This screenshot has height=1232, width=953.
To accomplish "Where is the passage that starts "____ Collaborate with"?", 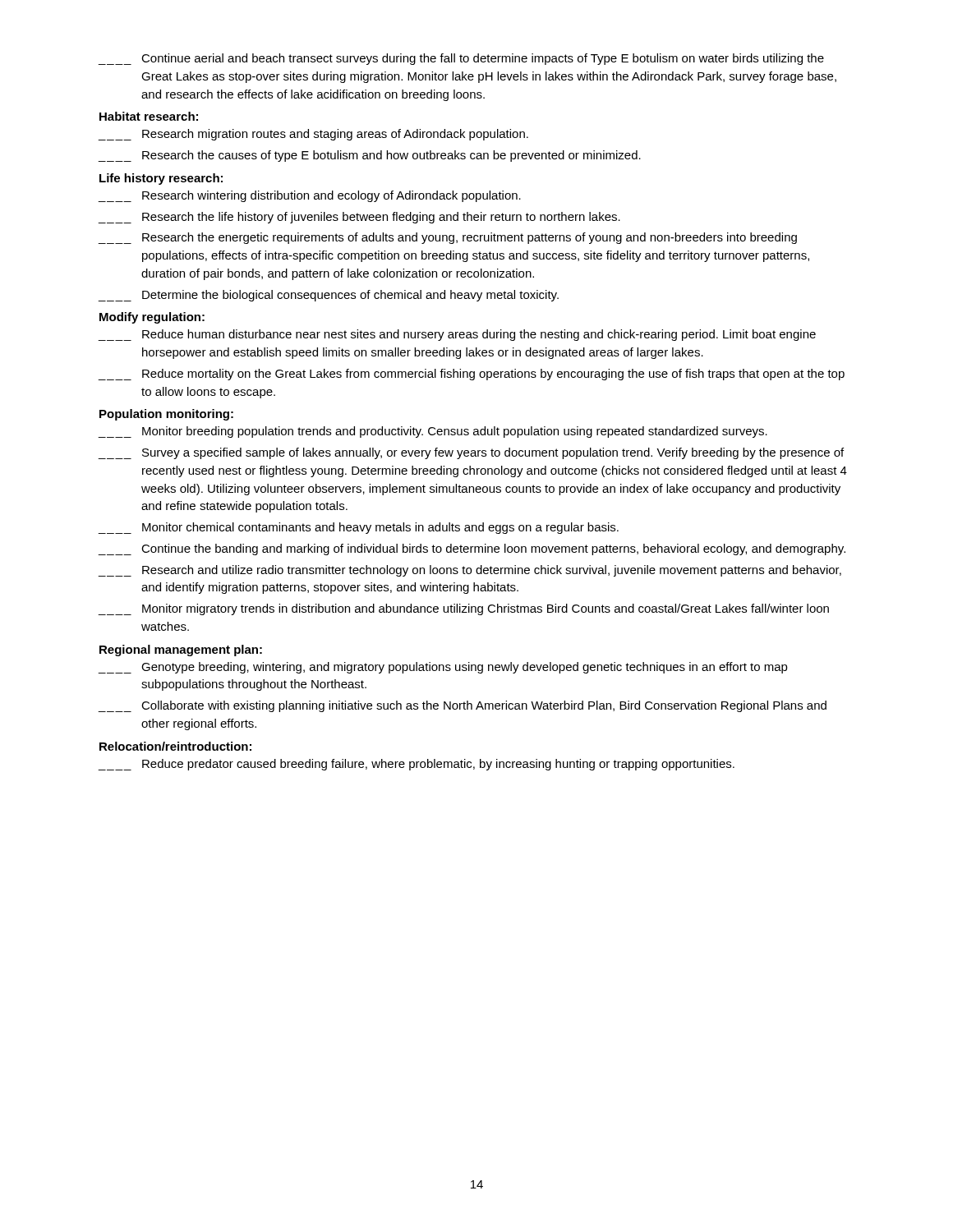I will tap(476, 714).
